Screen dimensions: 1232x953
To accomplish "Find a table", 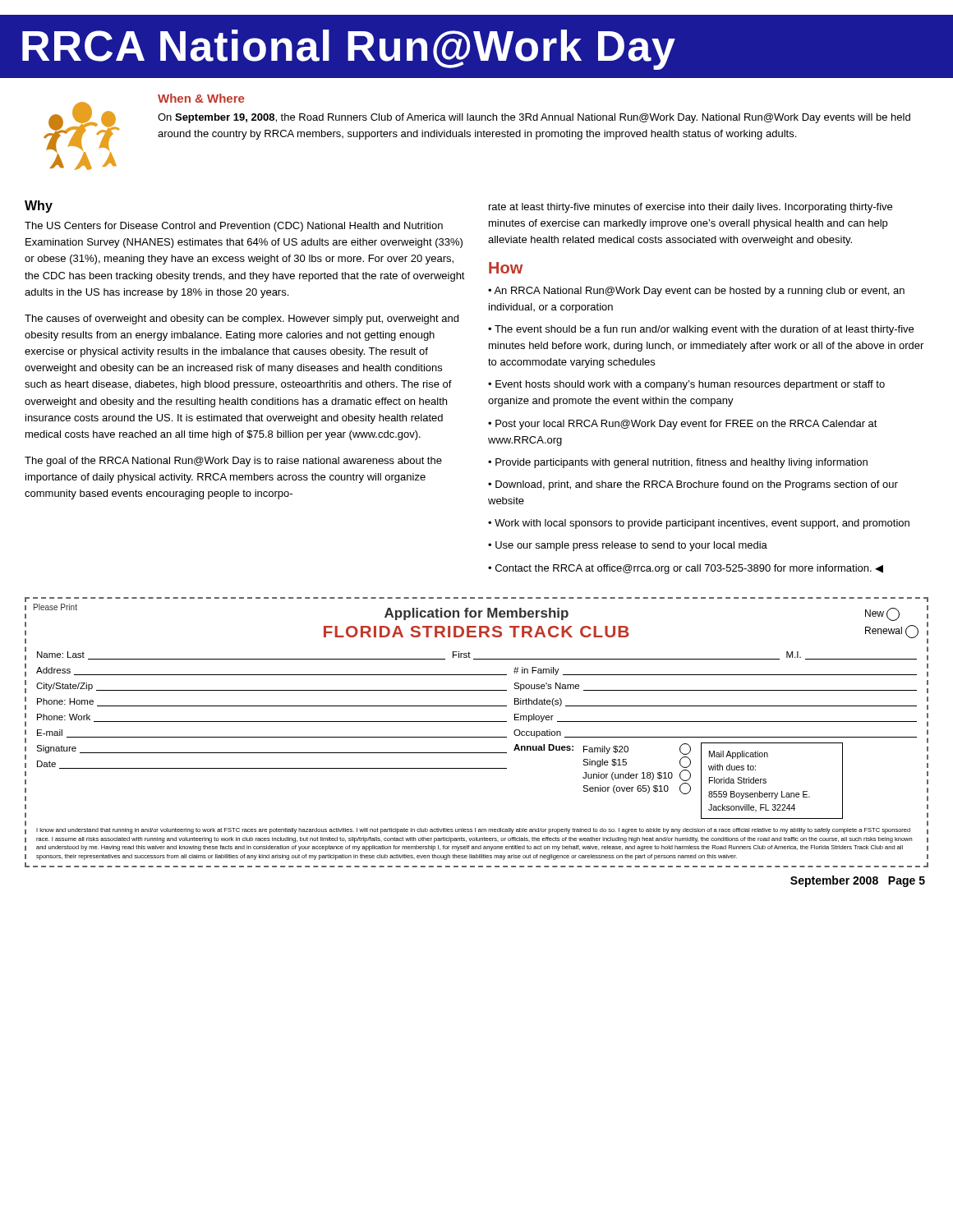I will (x=476, y=732).
